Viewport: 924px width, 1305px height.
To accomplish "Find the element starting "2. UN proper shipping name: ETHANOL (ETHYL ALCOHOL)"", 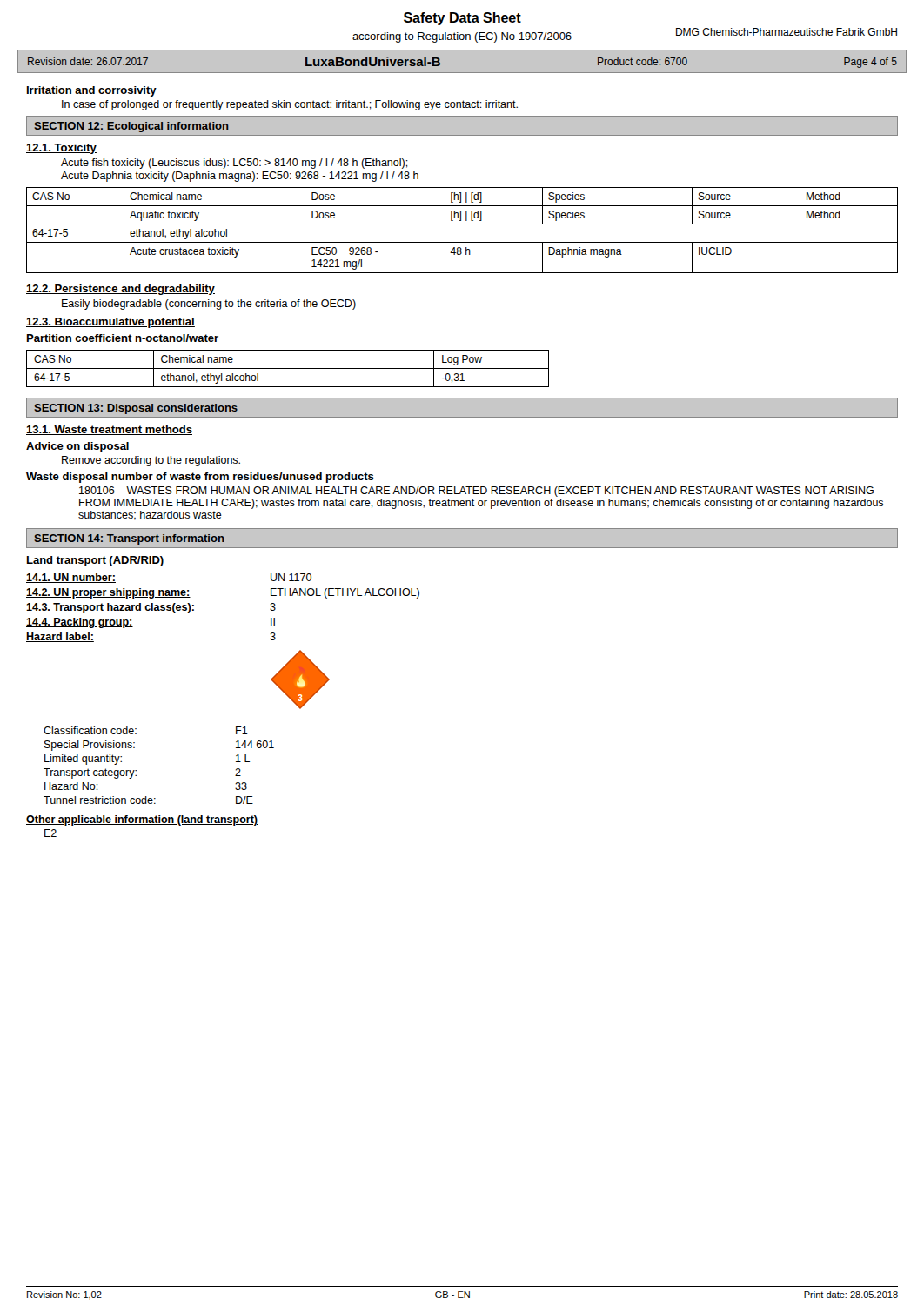I will tap(113, 593).
